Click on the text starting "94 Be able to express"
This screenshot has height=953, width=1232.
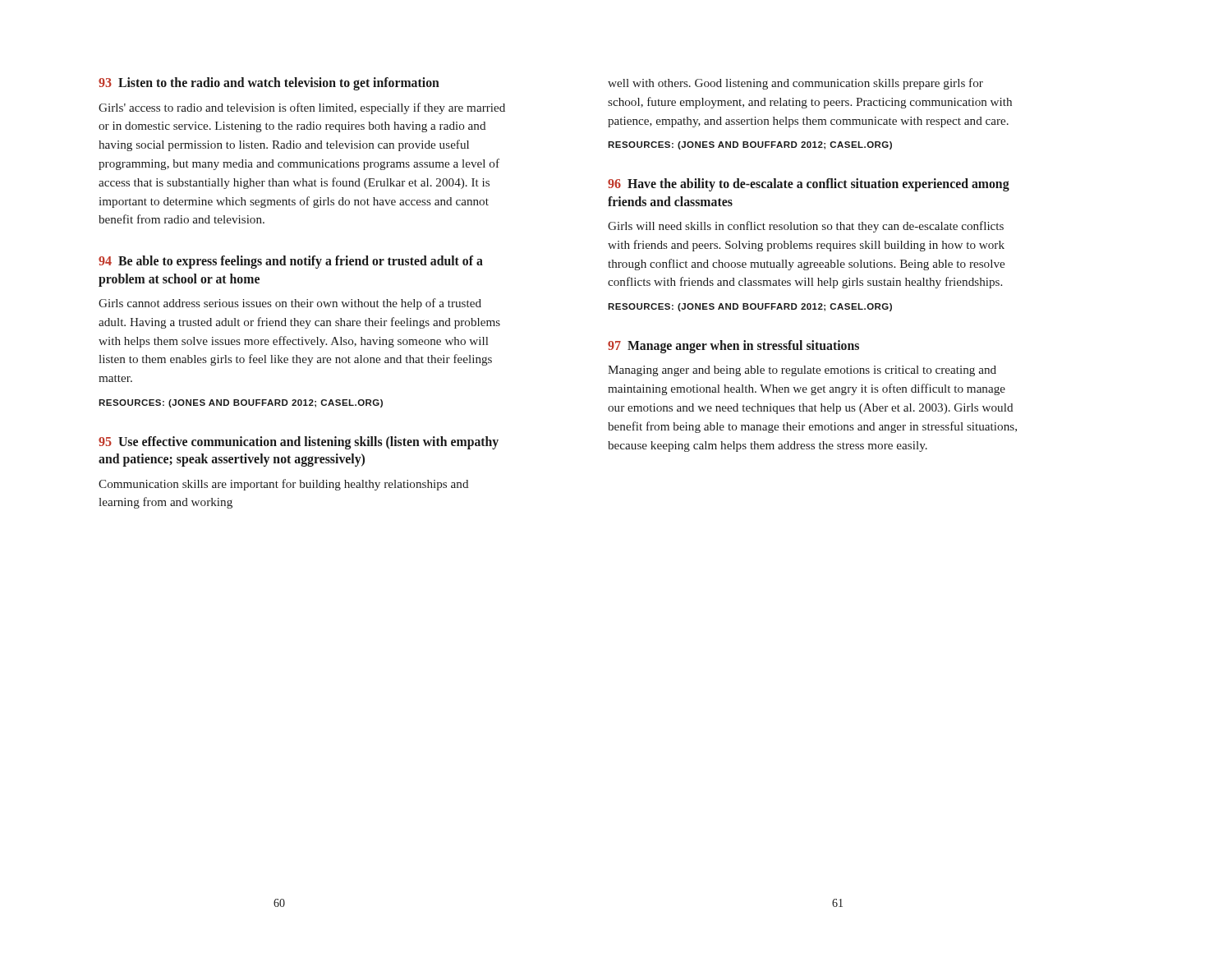[x=291, y=270]
